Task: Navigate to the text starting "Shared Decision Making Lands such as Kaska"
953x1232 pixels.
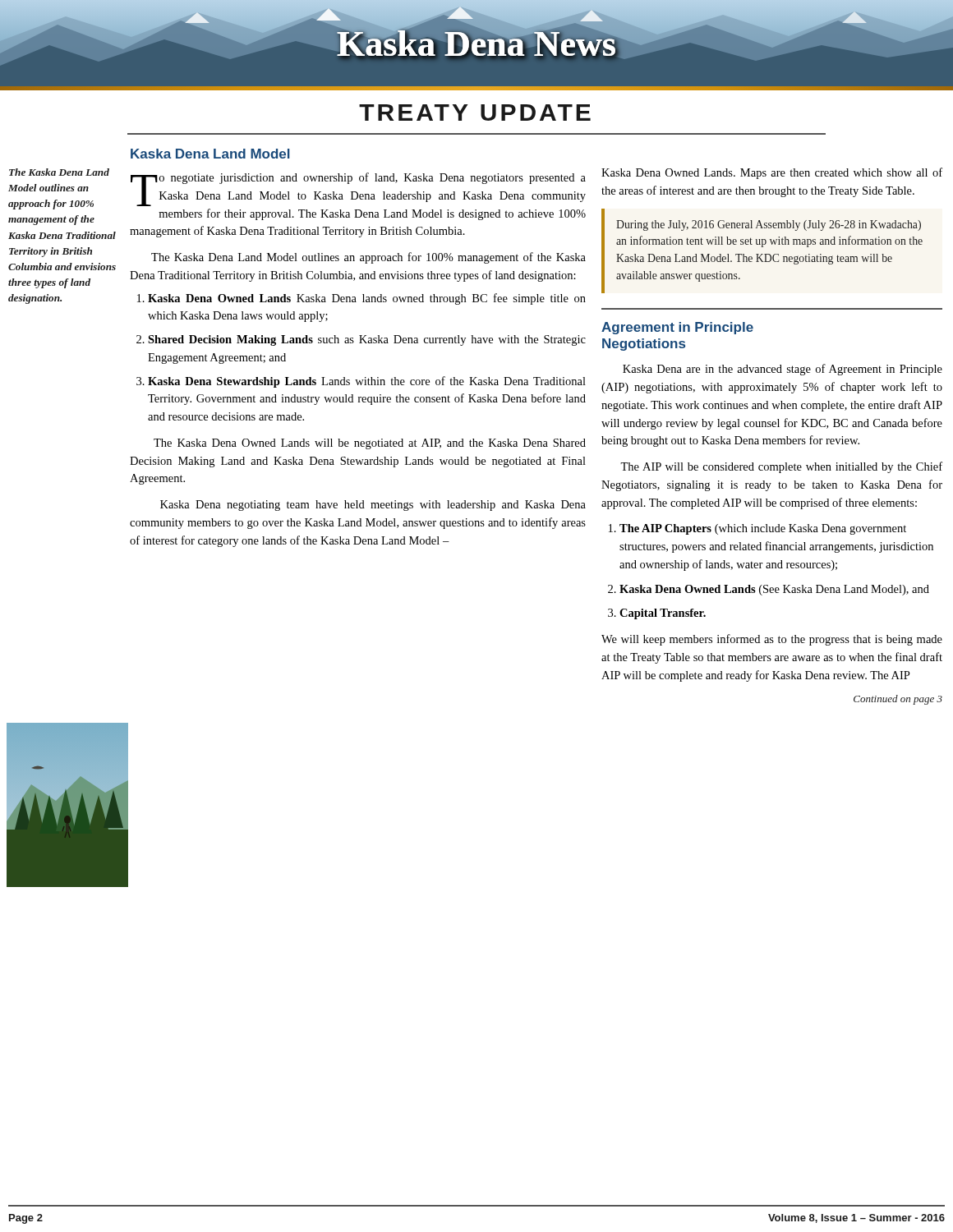Action: tap(367, 348)
